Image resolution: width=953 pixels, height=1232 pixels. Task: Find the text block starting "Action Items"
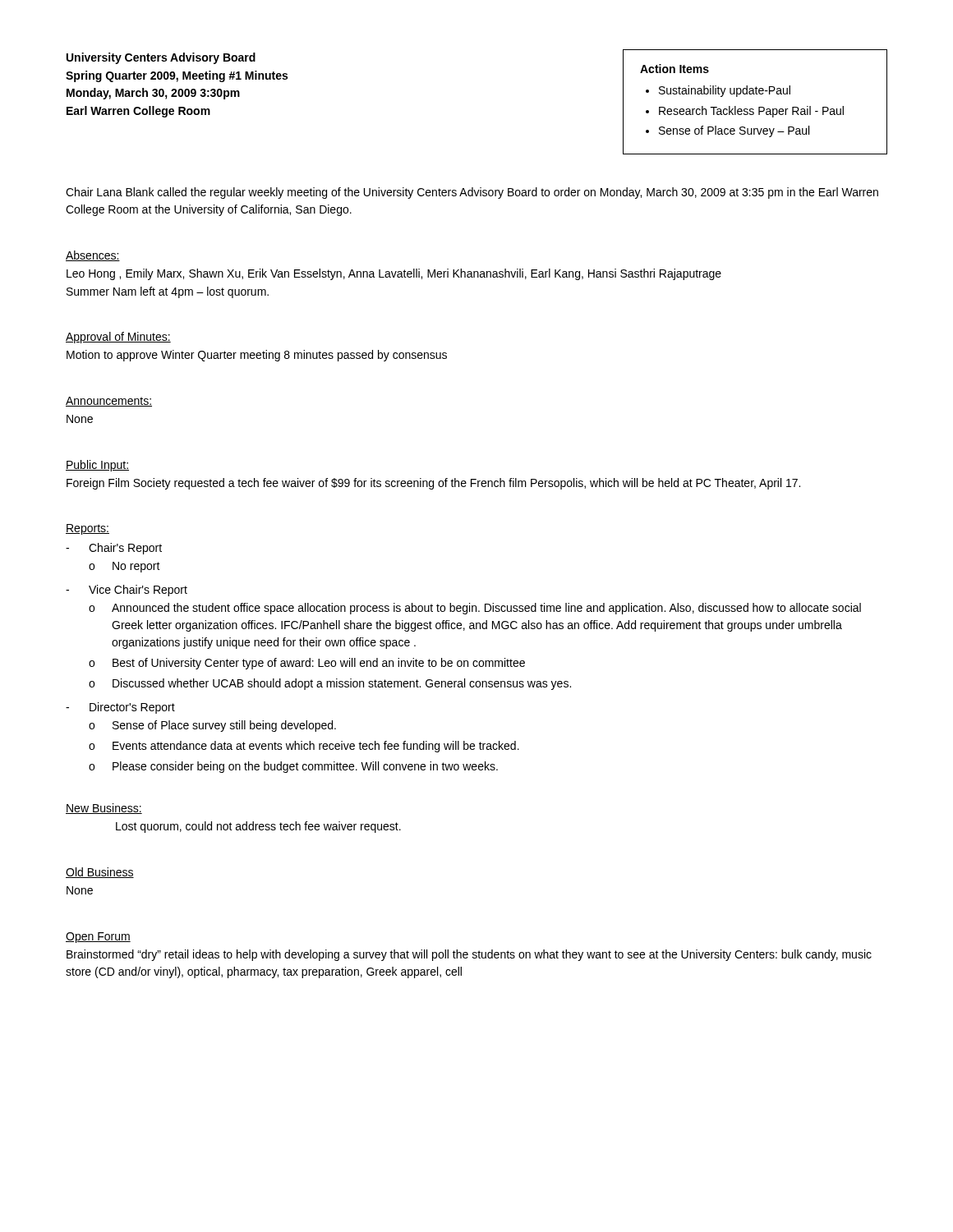pos(675,69)
